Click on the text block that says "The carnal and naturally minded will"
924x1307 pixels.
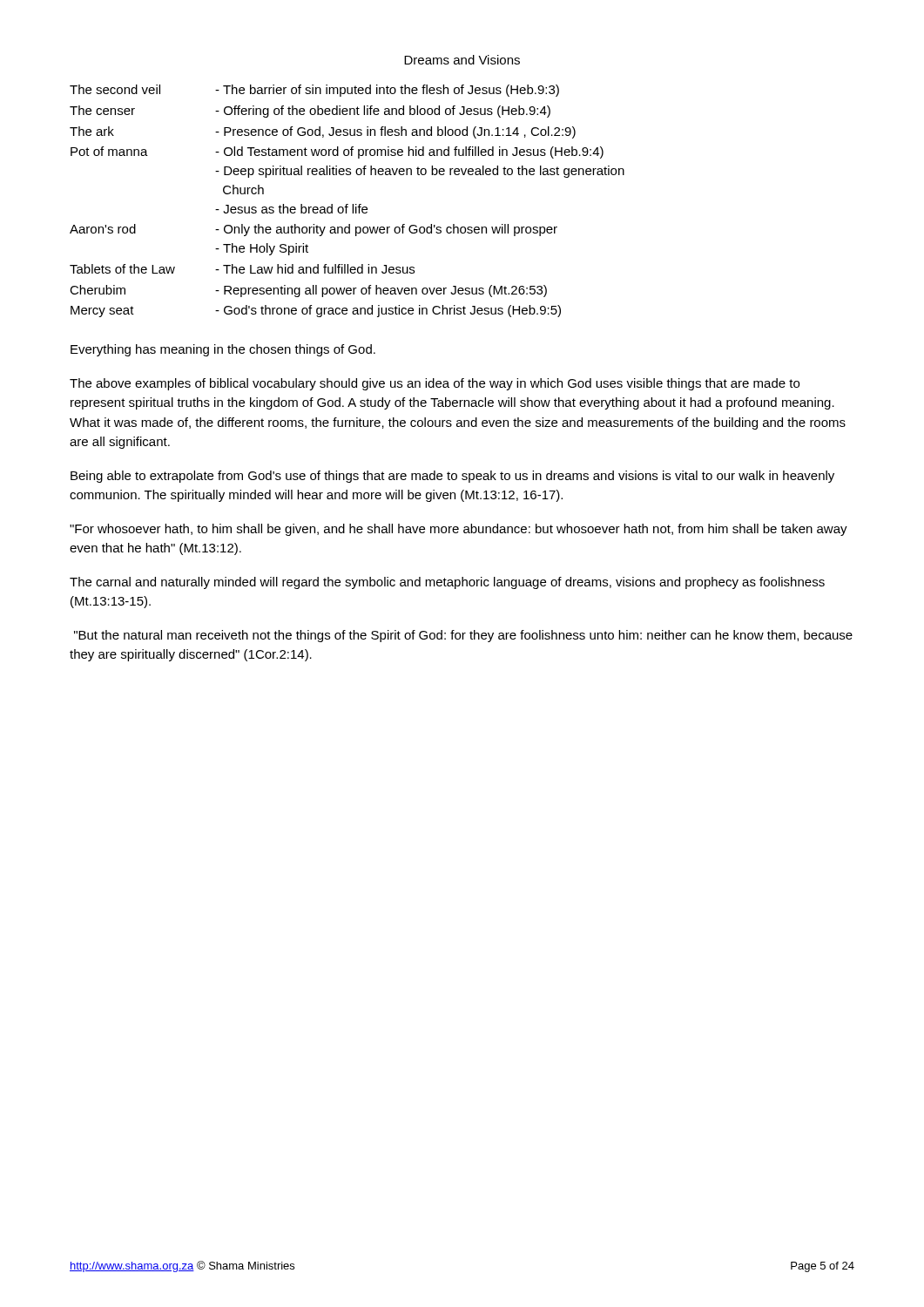click(x=447, y=591)
